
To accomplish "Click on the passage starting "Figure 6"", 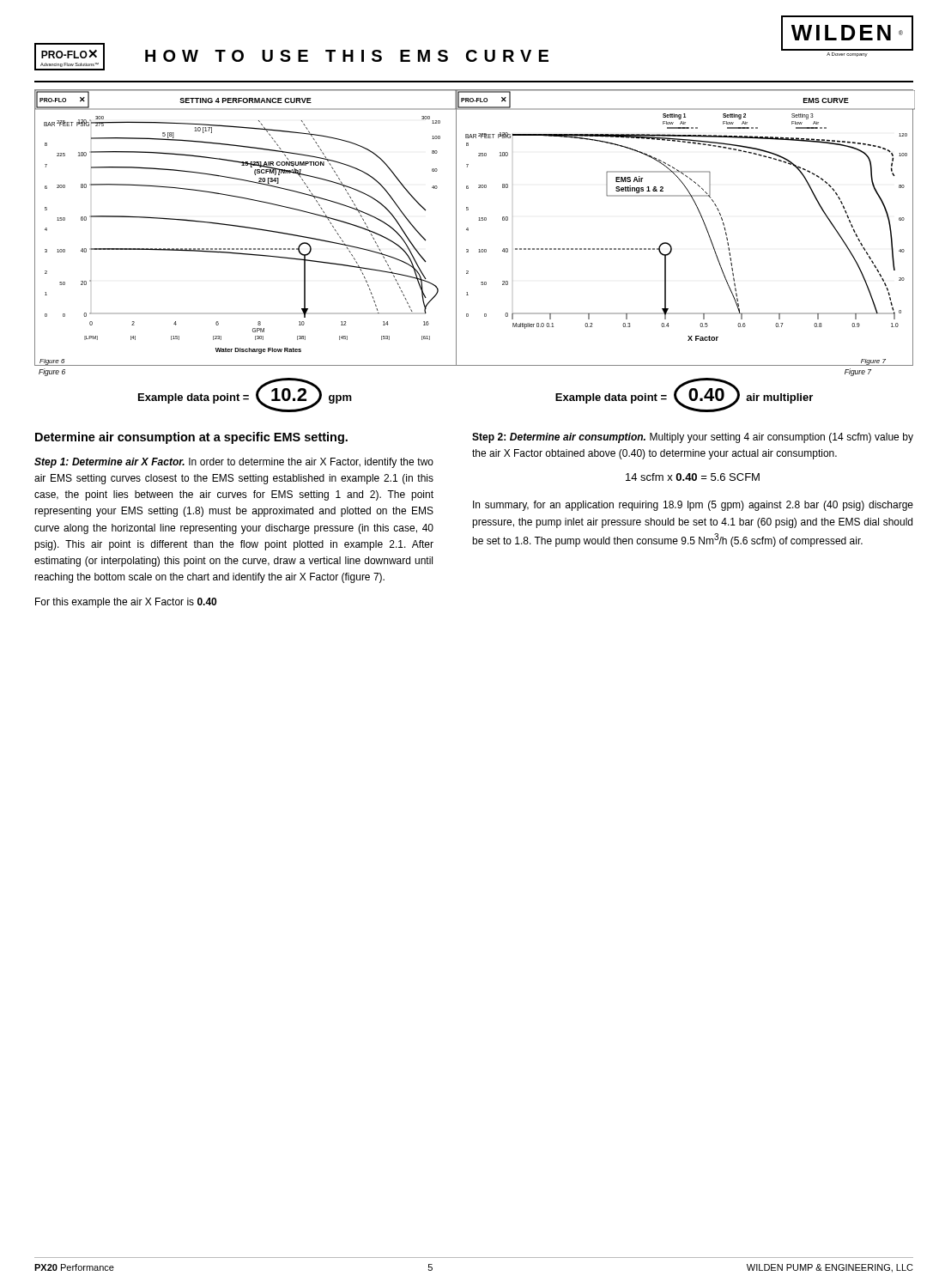I will (x=52, y=372).
